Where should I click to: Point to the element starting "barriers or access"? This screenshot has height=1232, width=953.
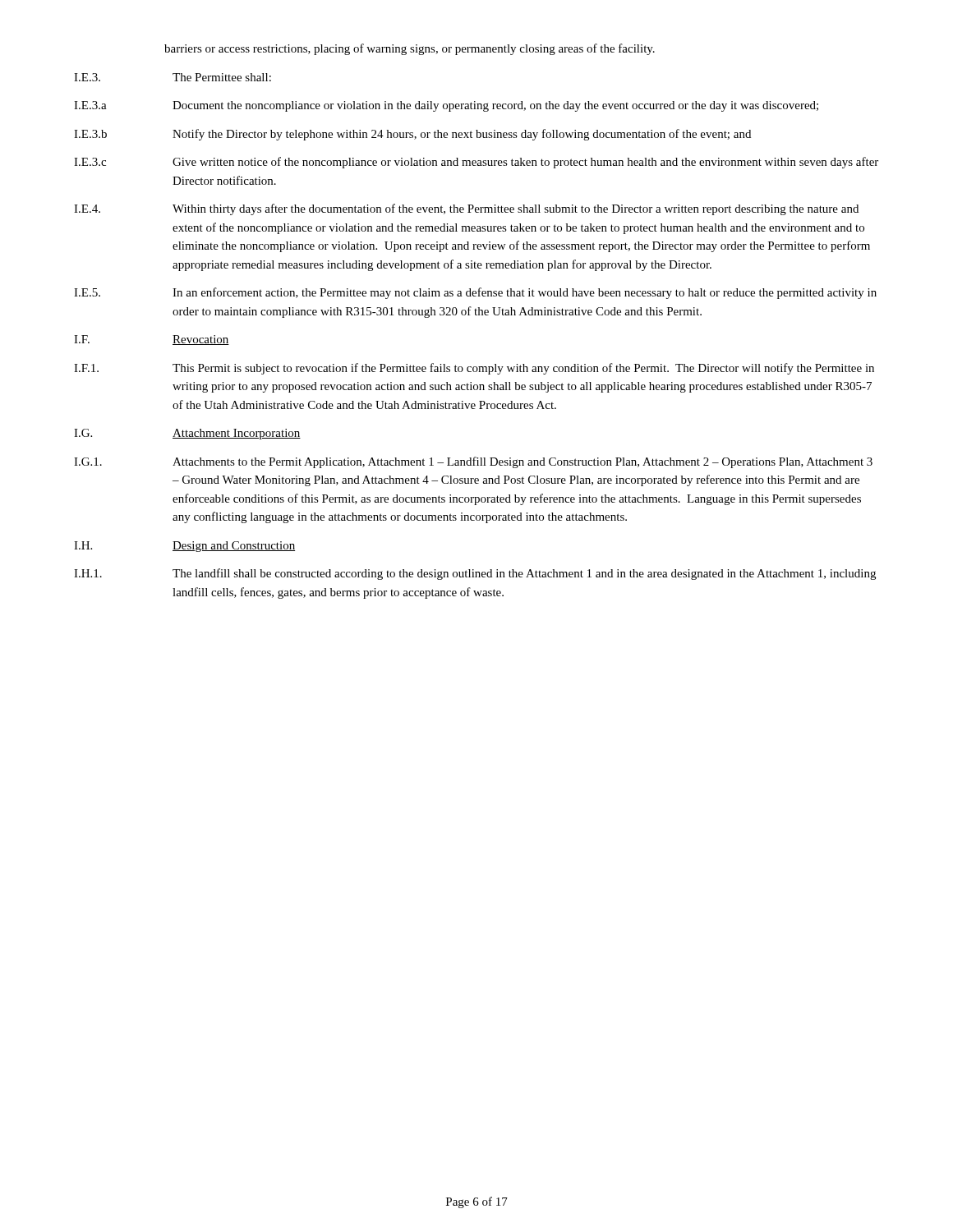pos(410,48)
